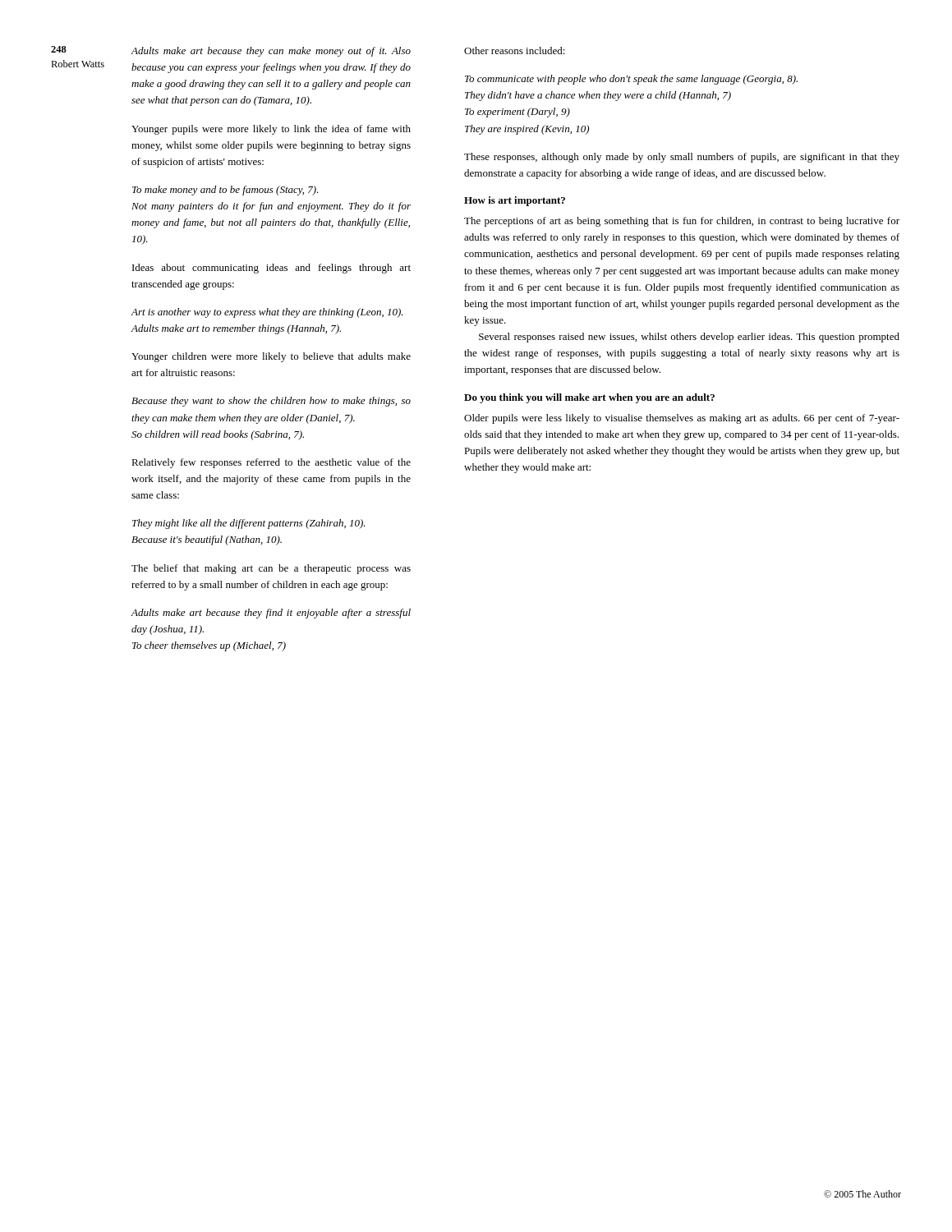Navigate to the block starting "To make money and to"
The width and height of the screenshot is (952, 1232).
[271, 214]
